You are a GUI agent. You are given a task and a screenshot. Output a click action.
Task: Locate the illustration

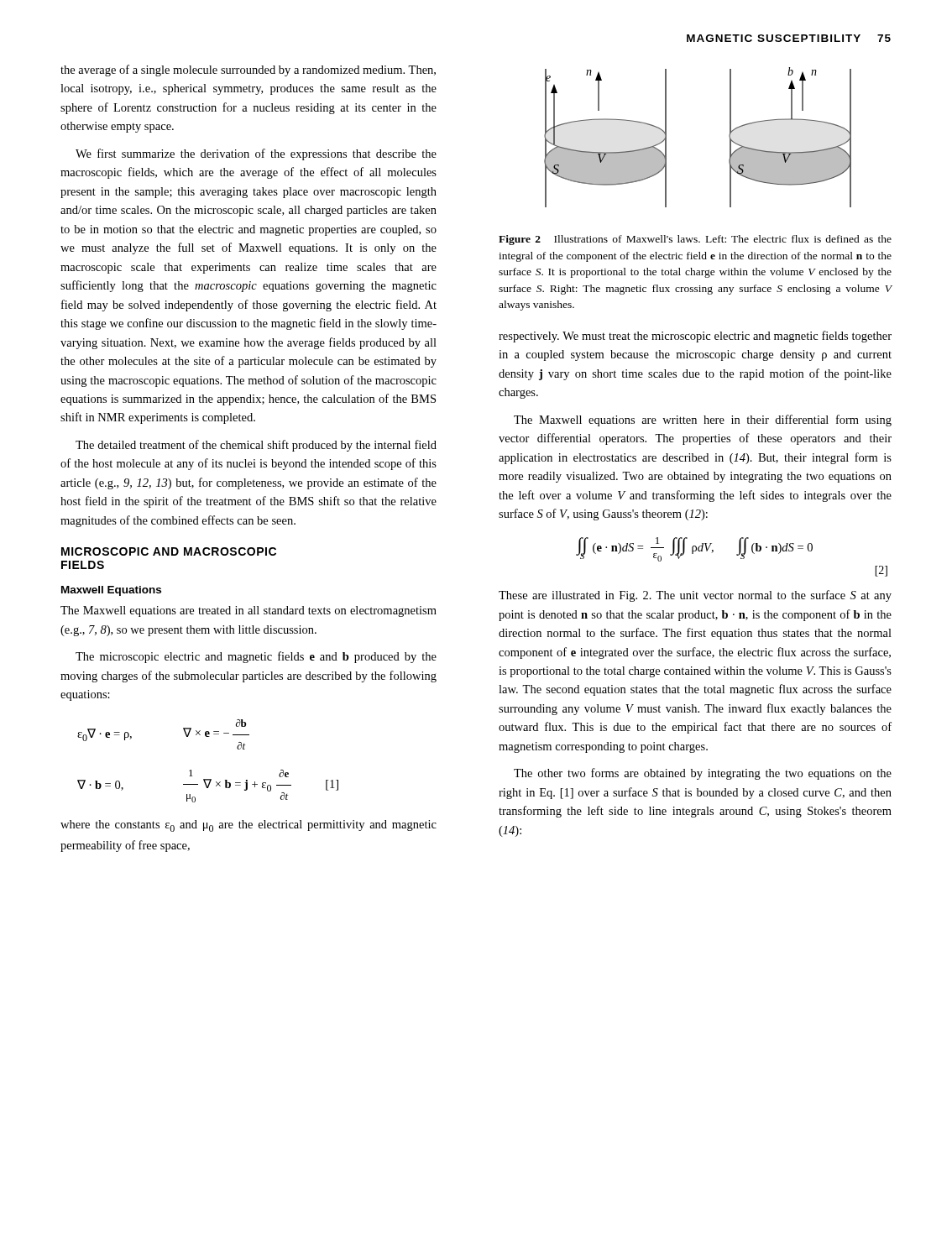coord(695,142)
